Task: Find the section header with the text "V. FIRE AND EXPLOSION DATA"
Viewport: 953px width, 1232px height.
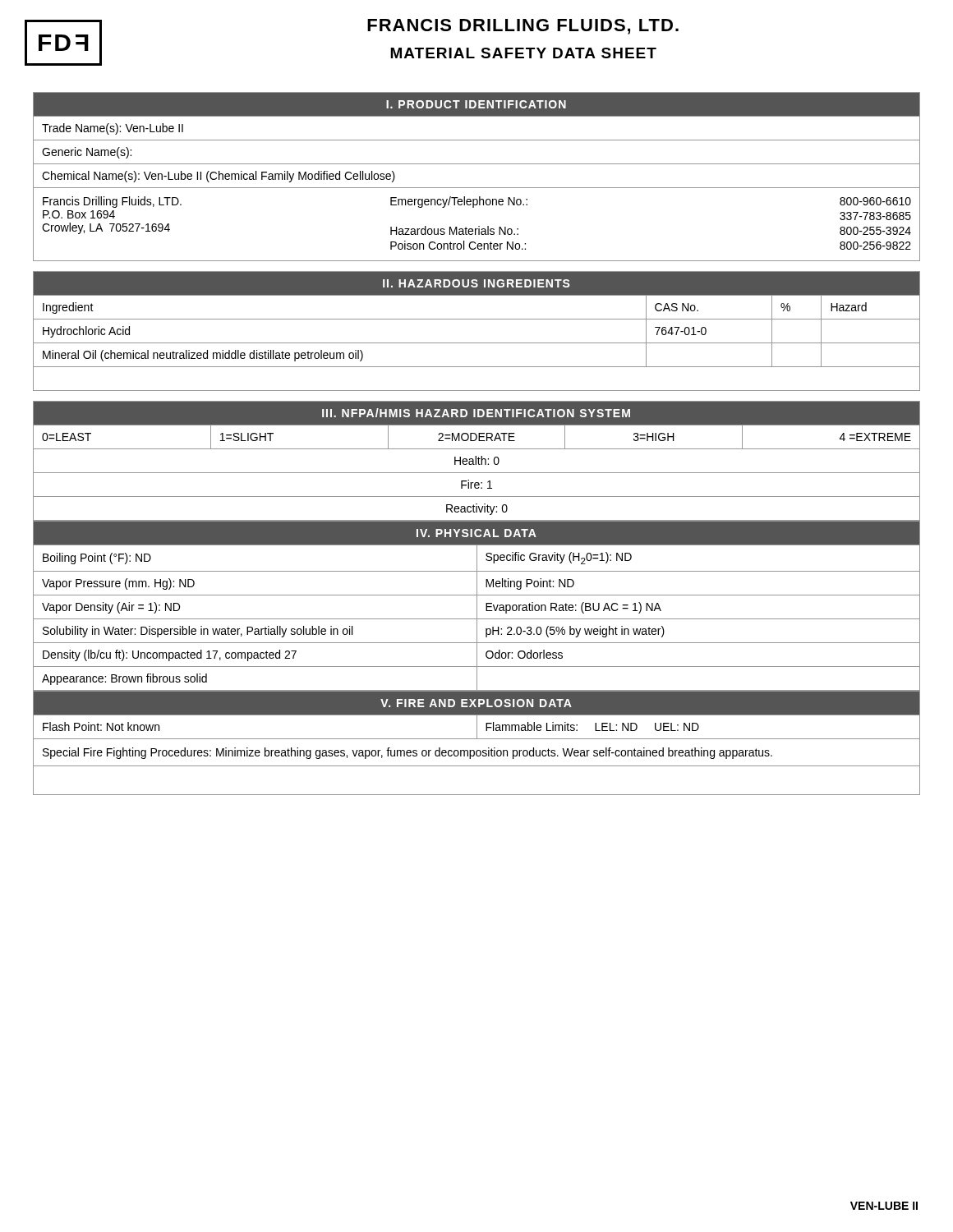Action: coord(476,703)
